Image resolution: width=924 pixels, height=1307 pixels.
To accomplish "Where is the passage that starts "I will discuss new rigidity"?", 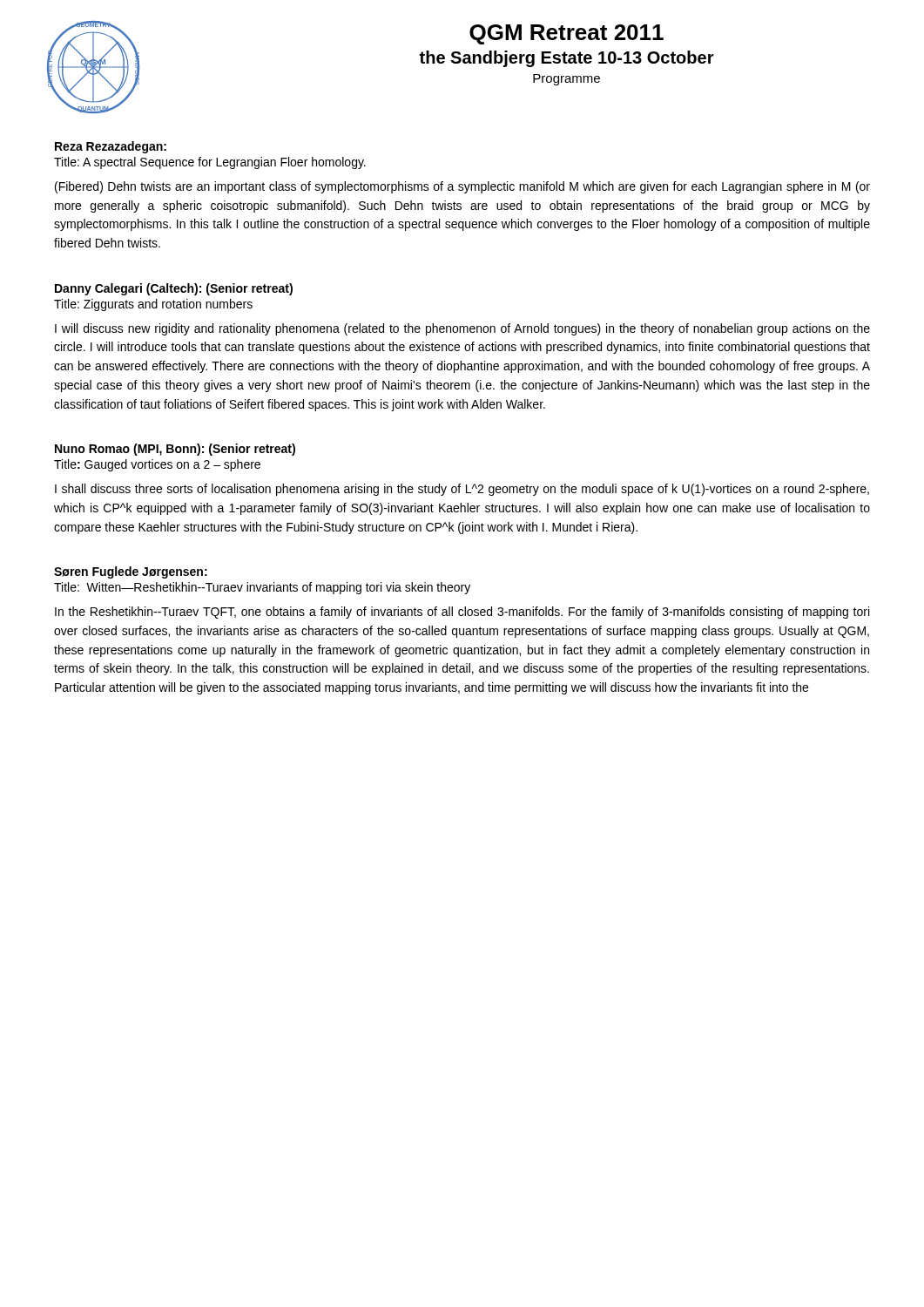I will (462, 366).
